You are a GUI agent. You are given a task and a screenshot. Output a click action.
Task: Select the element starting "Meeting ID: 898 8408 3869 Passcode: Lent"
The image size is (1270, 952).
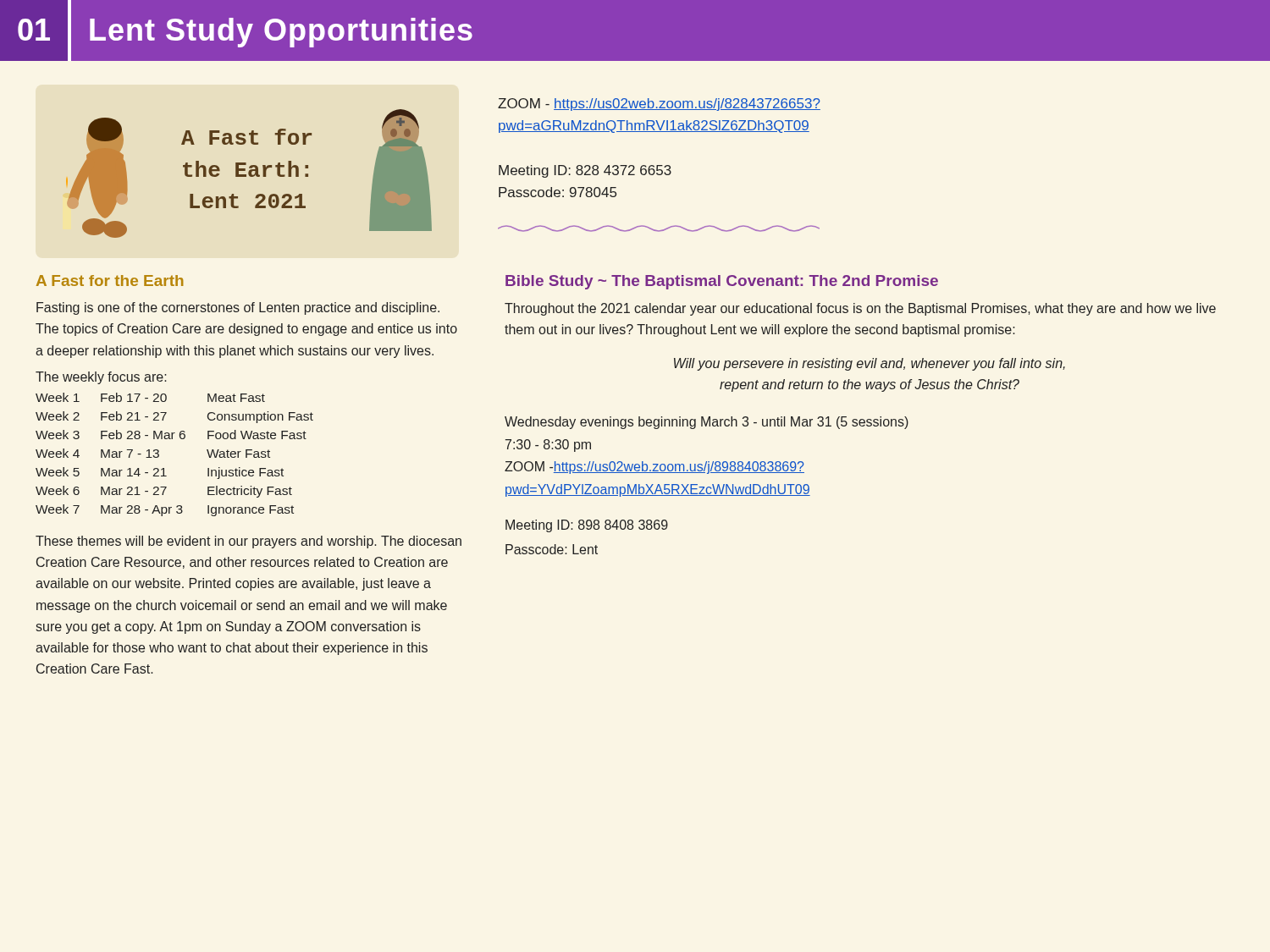(x=586, y=537)
